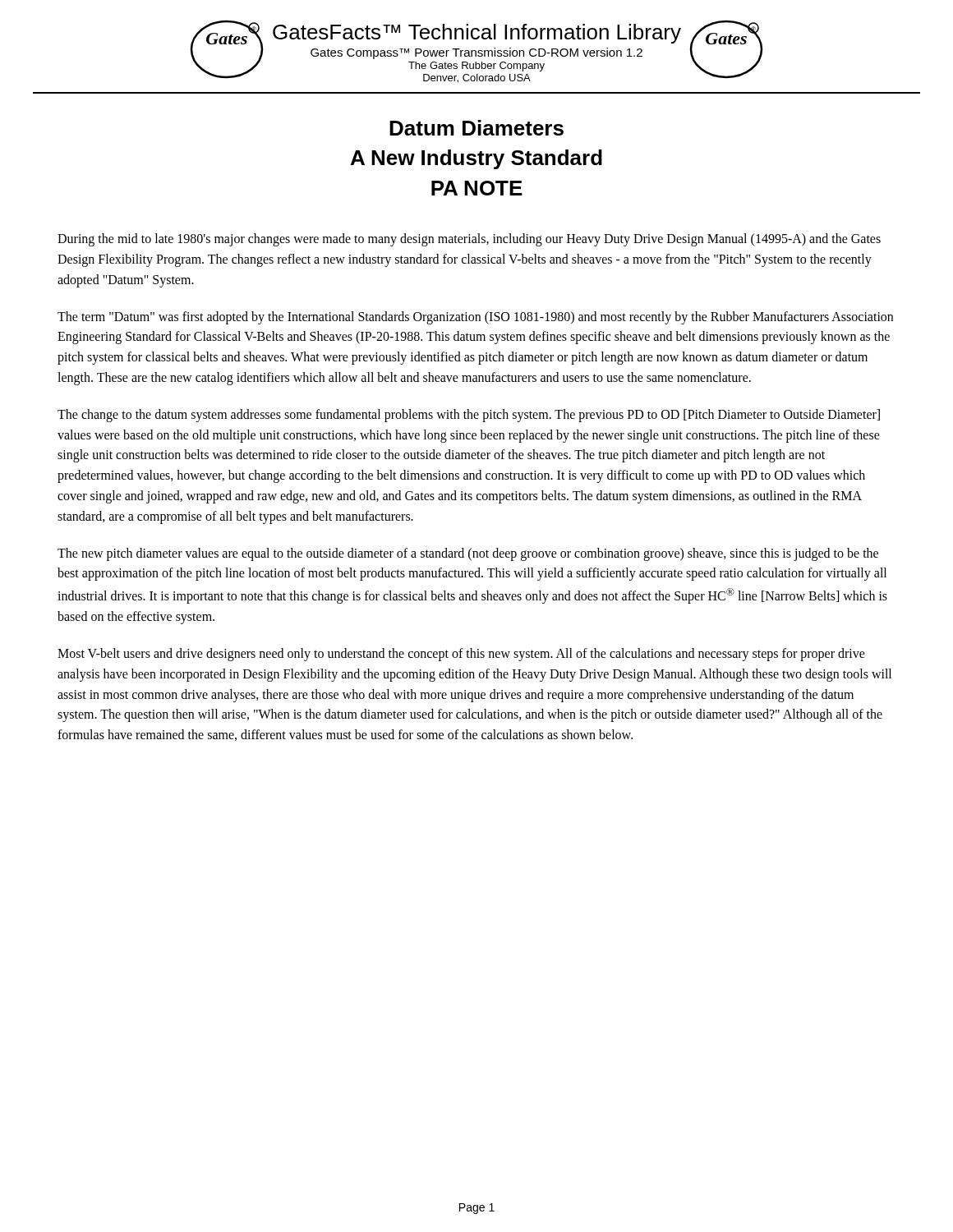Where does it say "Datum DiametersA New Industry StandardPA NOTE"?
Screen dimensions: 1232x953
pos(476,158)
